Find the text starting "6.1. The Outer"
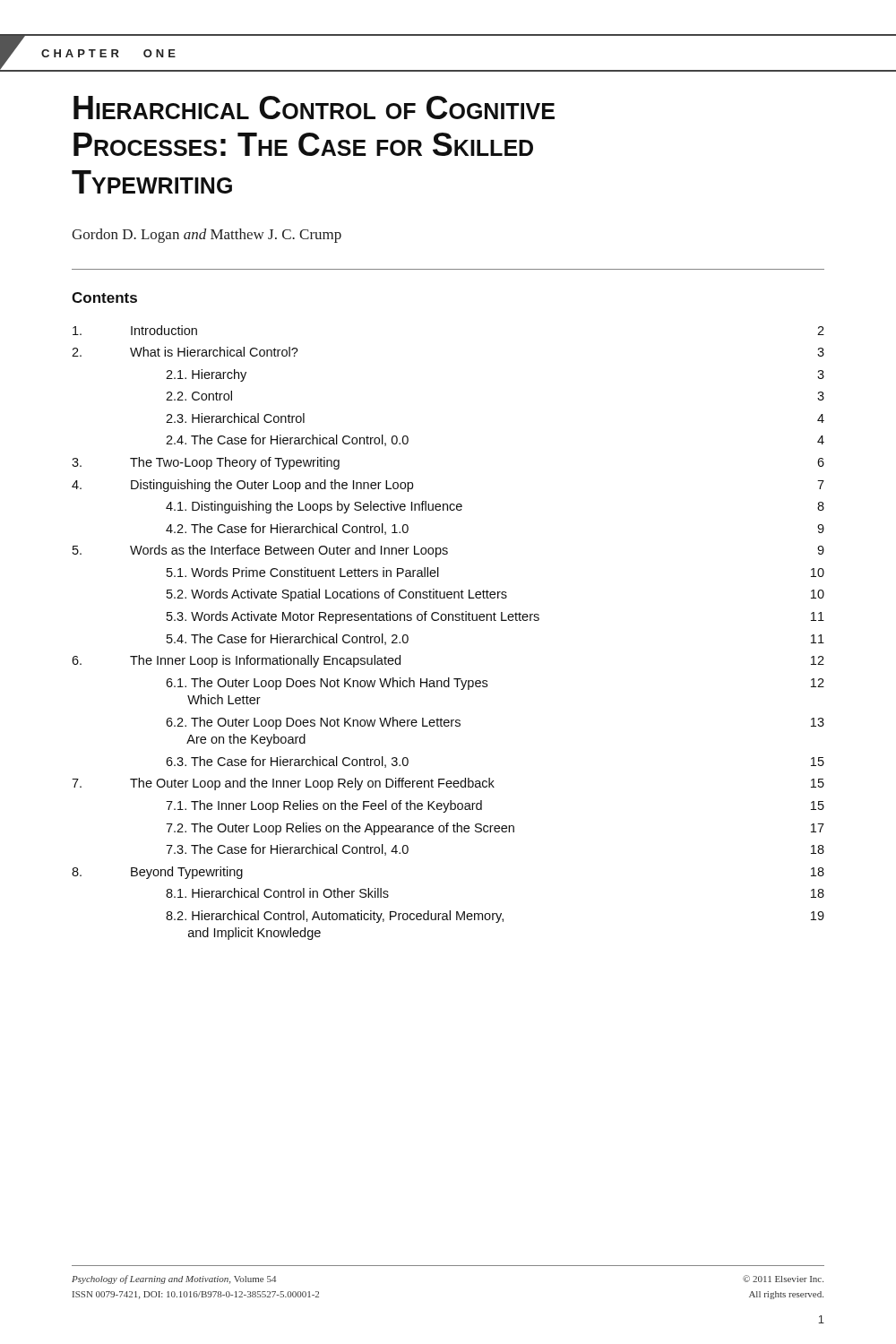The image size is (896, 1344). pyautogui.click(x=448, y=692)
